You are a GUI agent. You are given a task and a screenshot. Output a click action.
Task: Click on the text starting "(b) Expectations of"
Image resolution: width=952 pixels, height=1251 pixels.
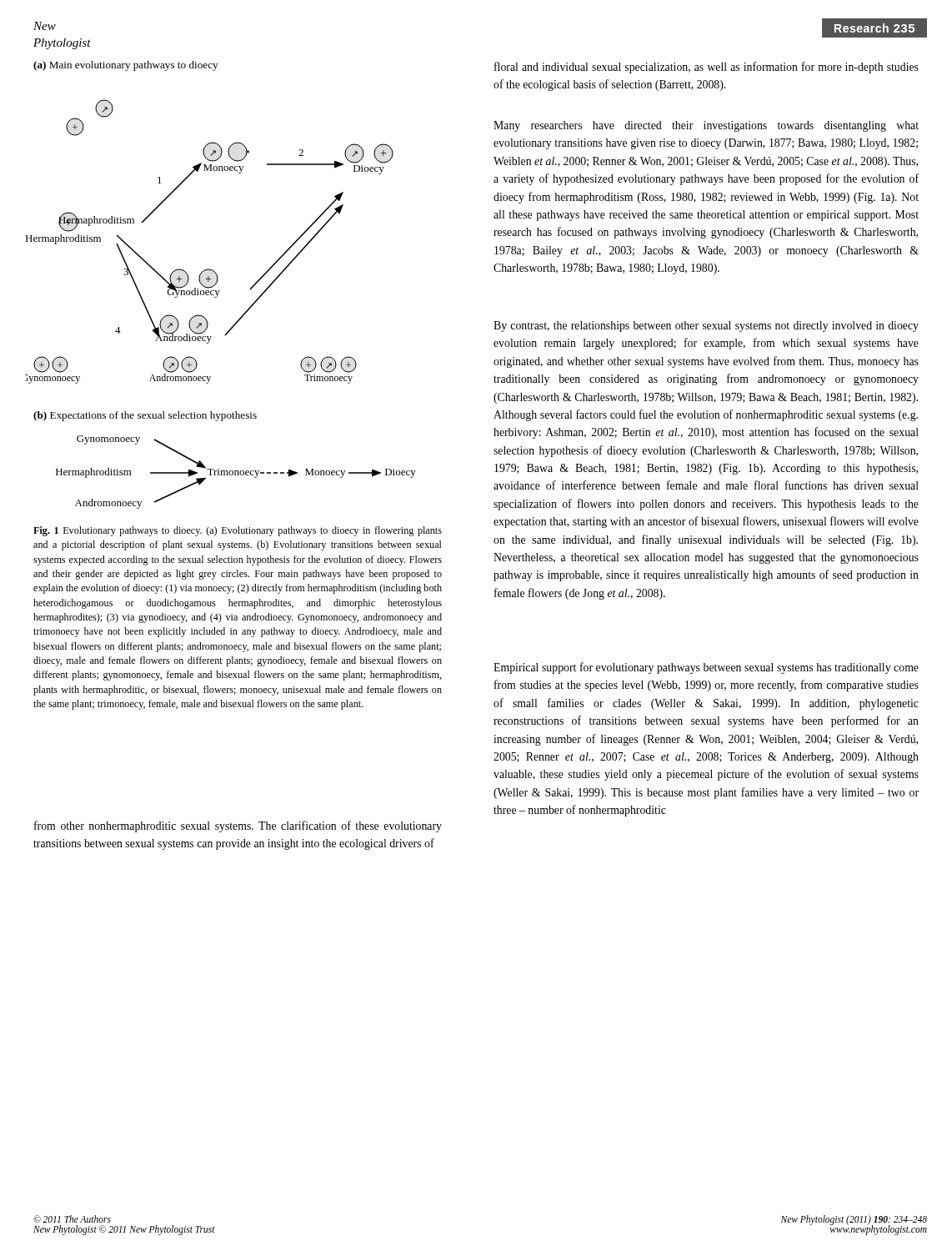click(x=145, y=415)
